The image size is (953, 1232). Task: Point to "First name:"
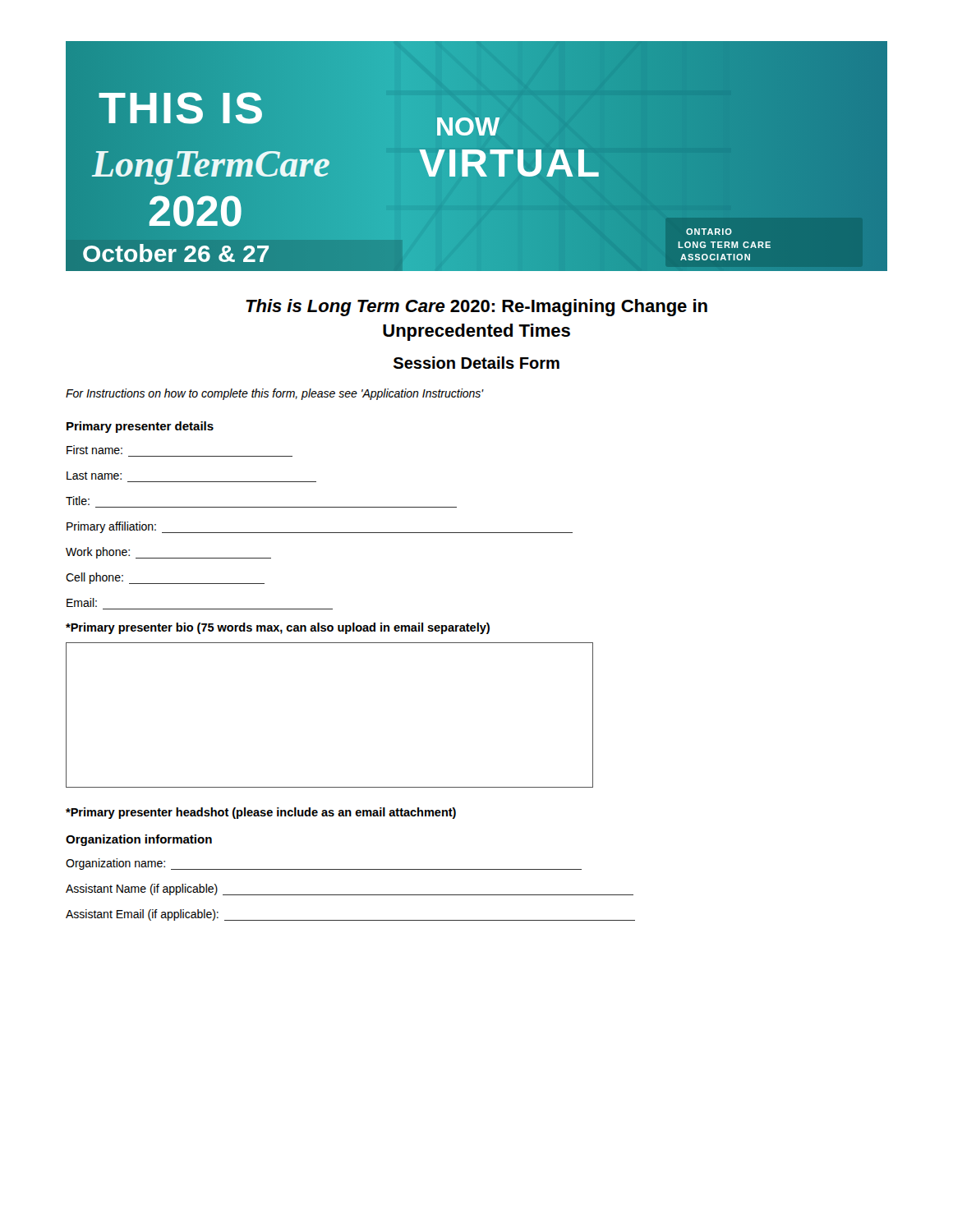tap(179, 450)
